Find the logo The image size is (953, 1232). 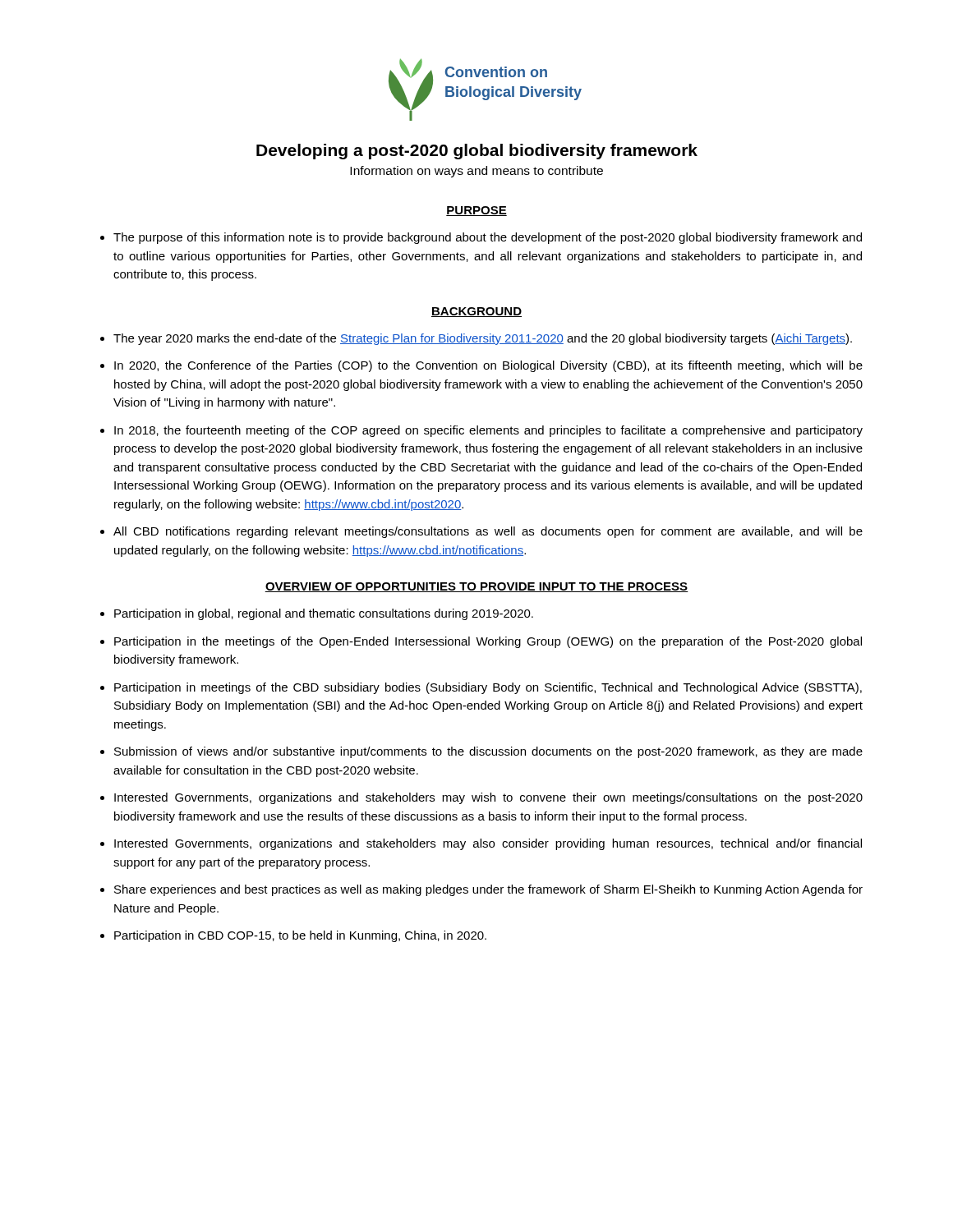(x=476, y=87)
